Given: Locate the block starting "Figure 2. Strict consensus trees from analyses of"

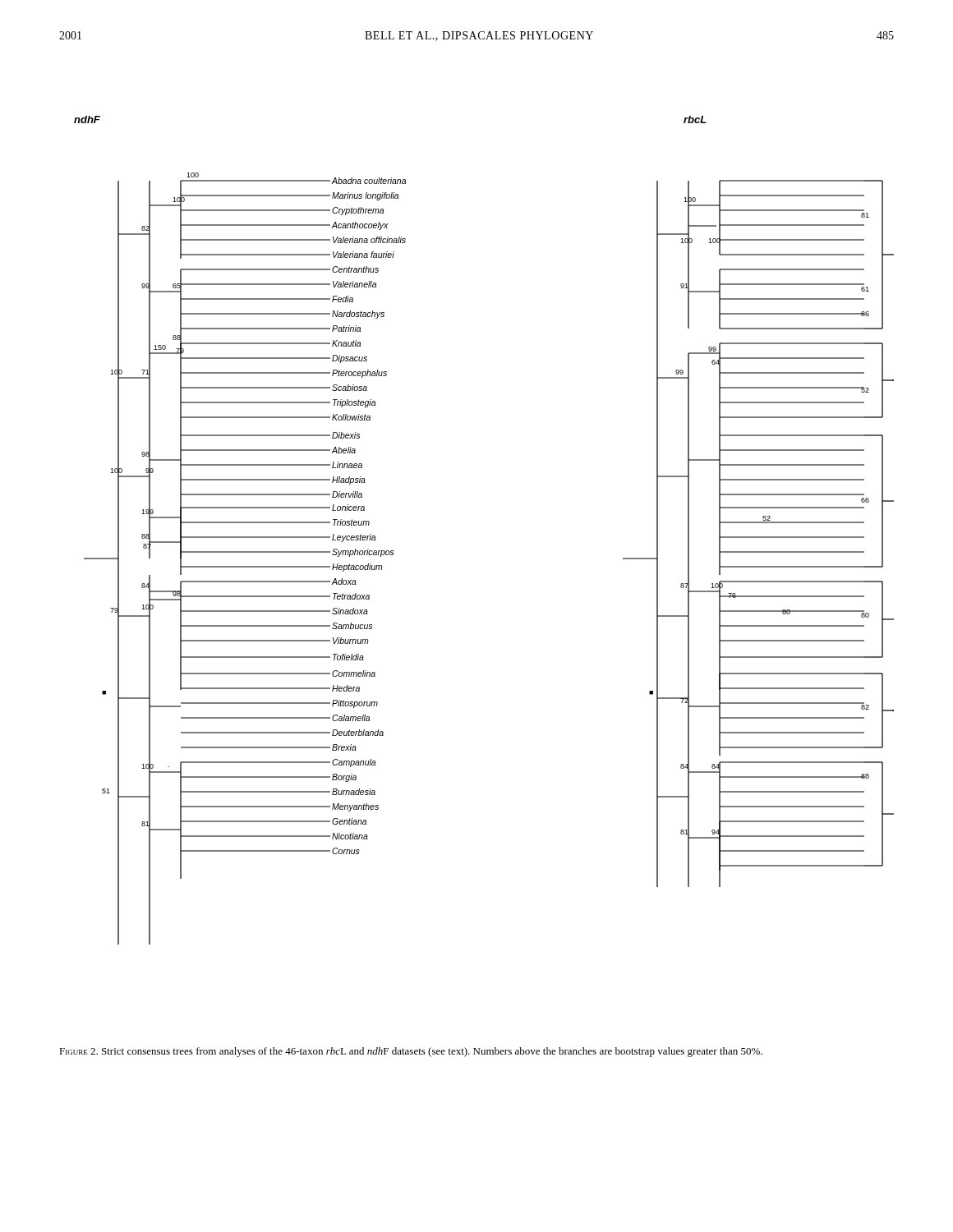Looking at the screenshot, I should [x=411, y=1051].
